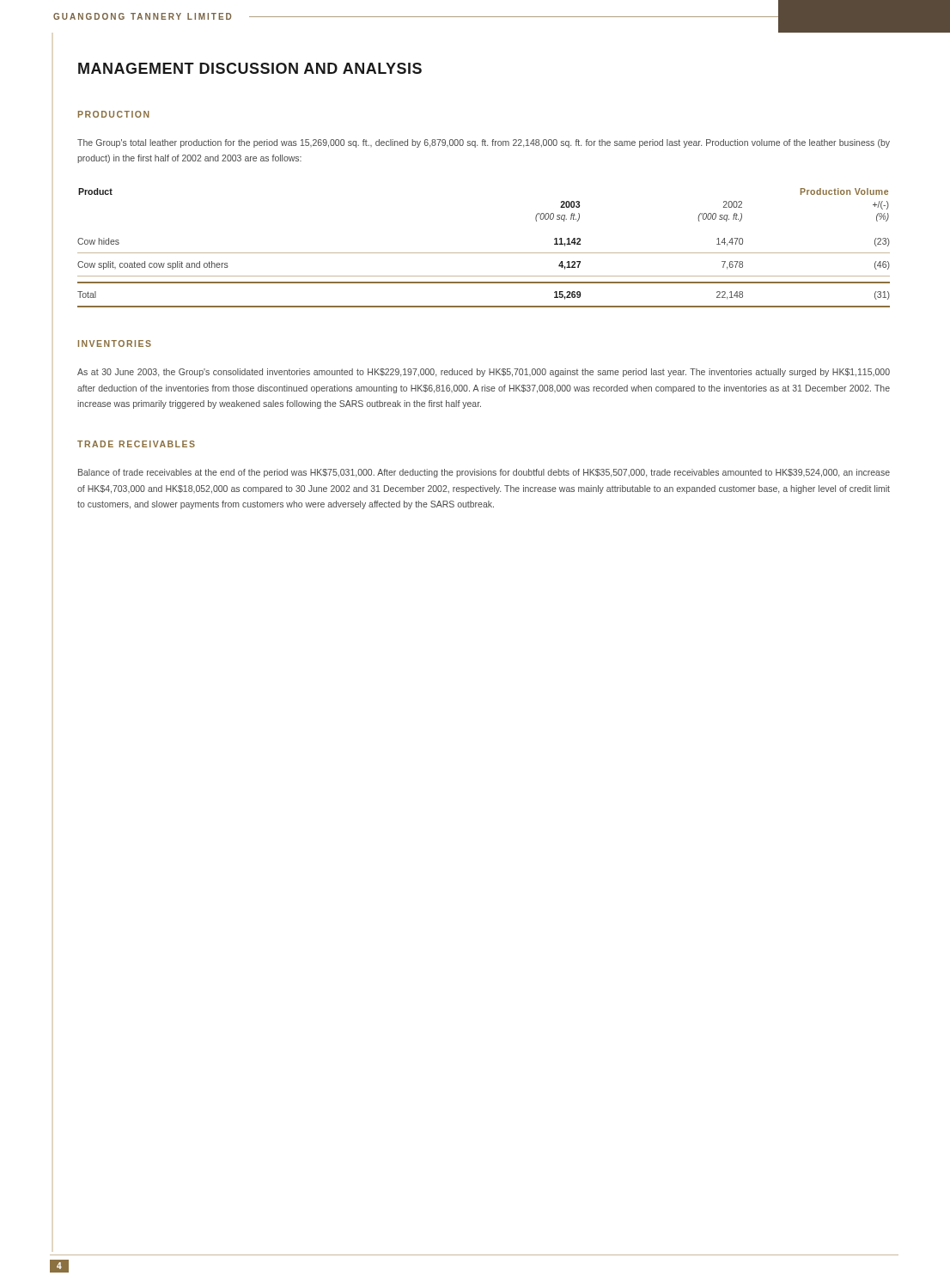This screenshot has width=950, height=1288.
Task: Click on the section header with the text "TRADE RECEIVABLES"
Action: (137, 444)
